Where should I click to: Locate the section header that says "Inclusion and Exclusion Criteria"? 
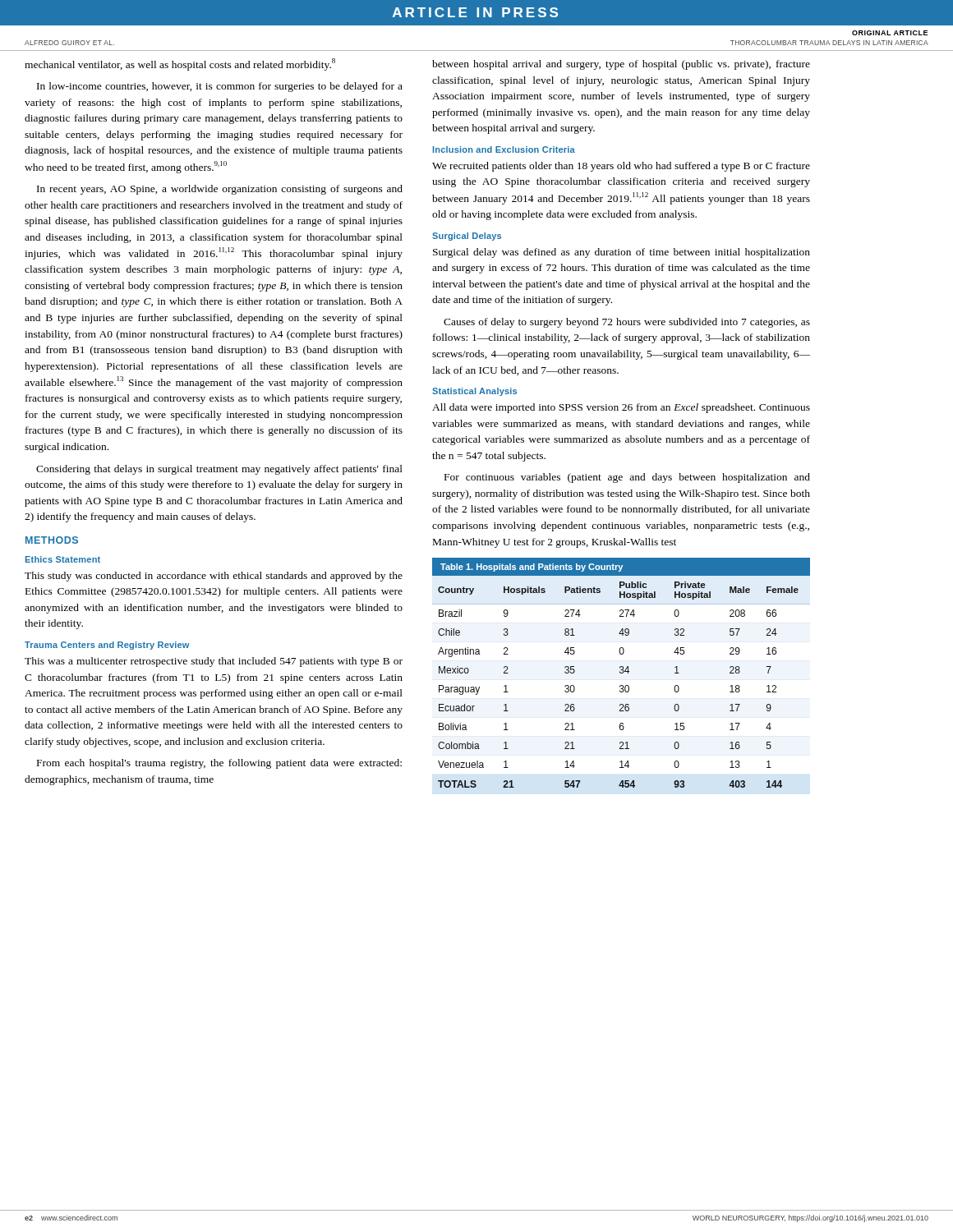click(504, 149)
